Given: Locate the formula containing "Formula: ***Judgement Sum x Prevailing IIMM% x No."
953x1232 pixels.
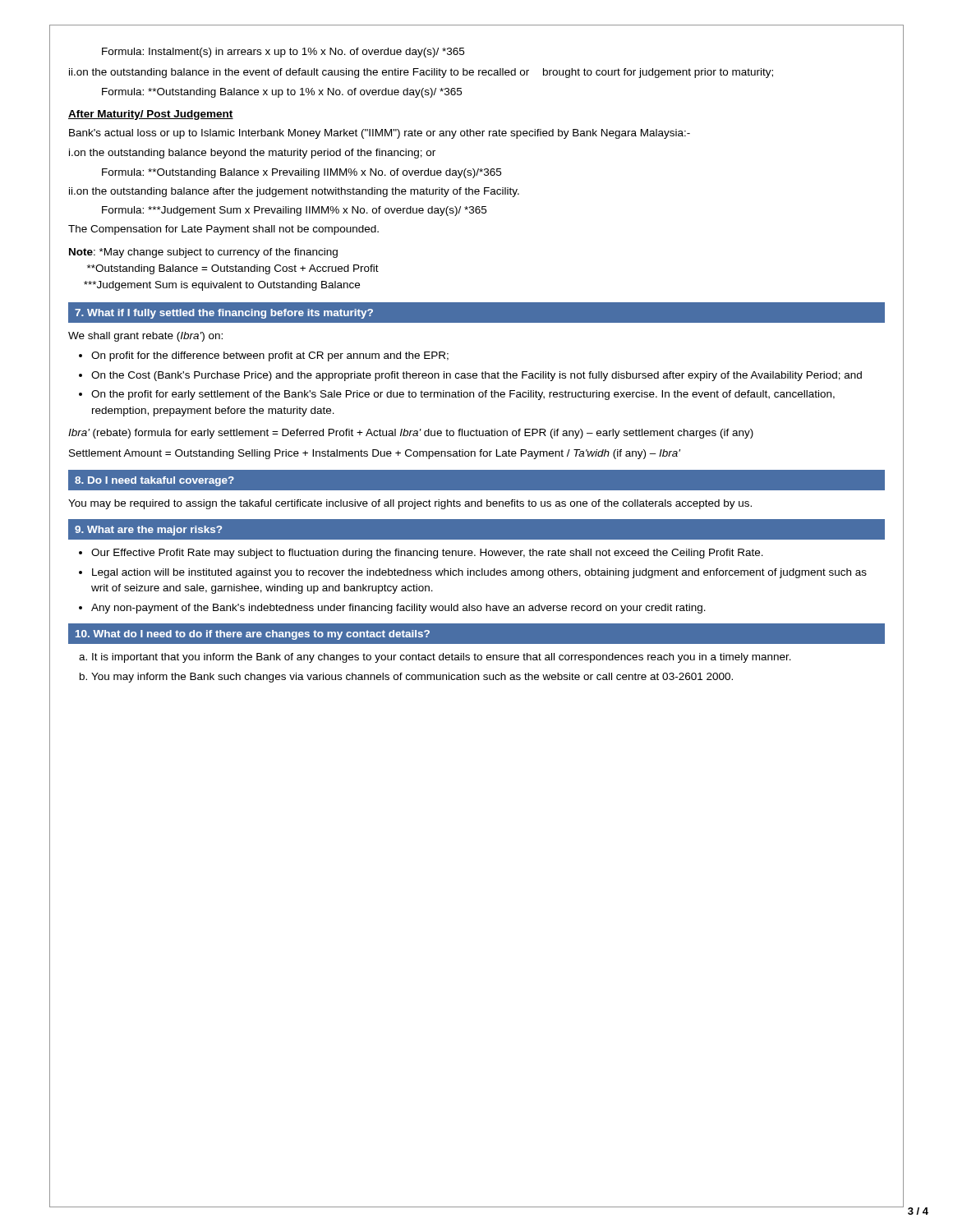Looking at the screenshot, I should coord(294,210).
